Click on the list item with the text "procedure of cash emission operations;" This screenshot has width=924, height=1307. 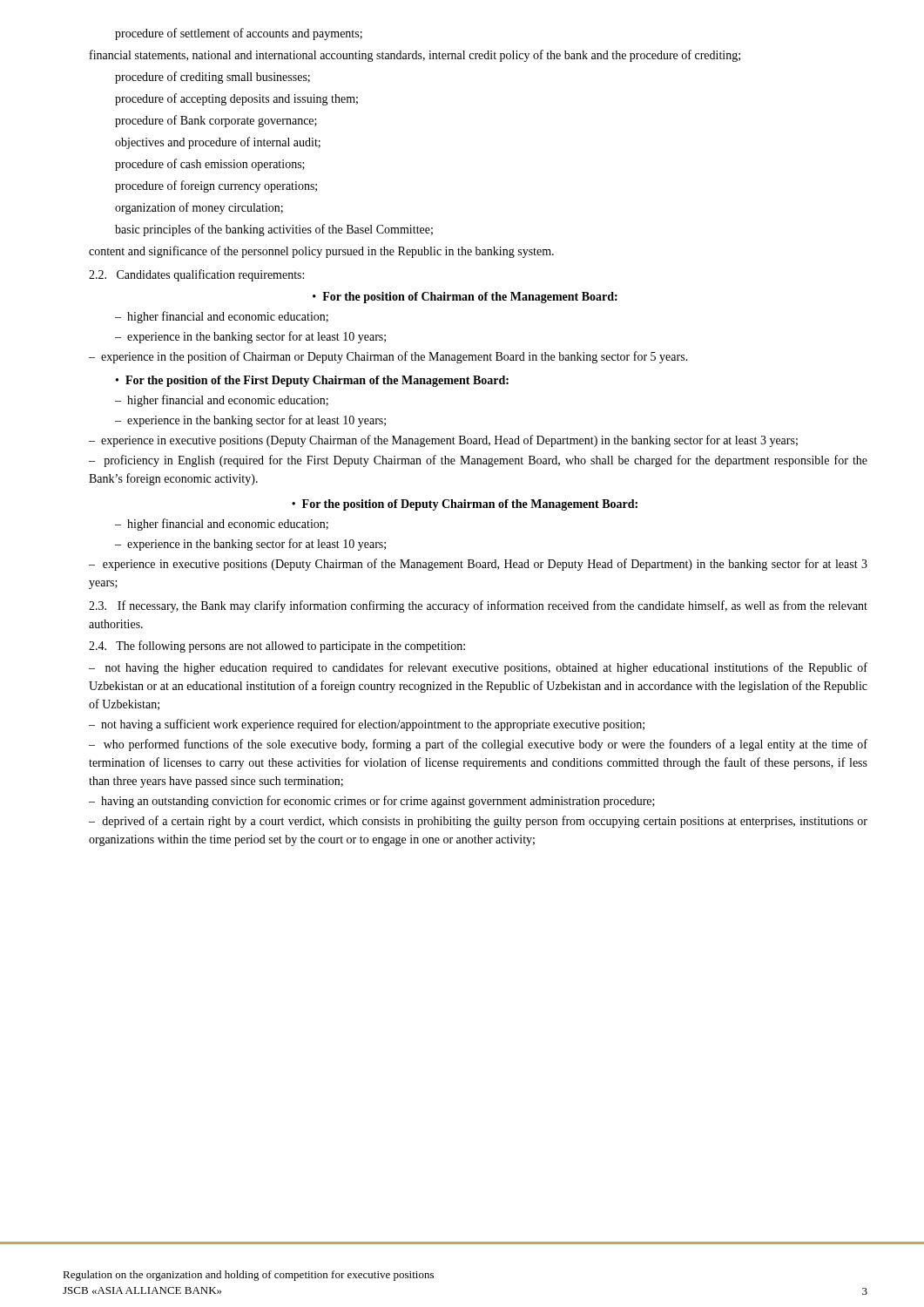point(210,164)
